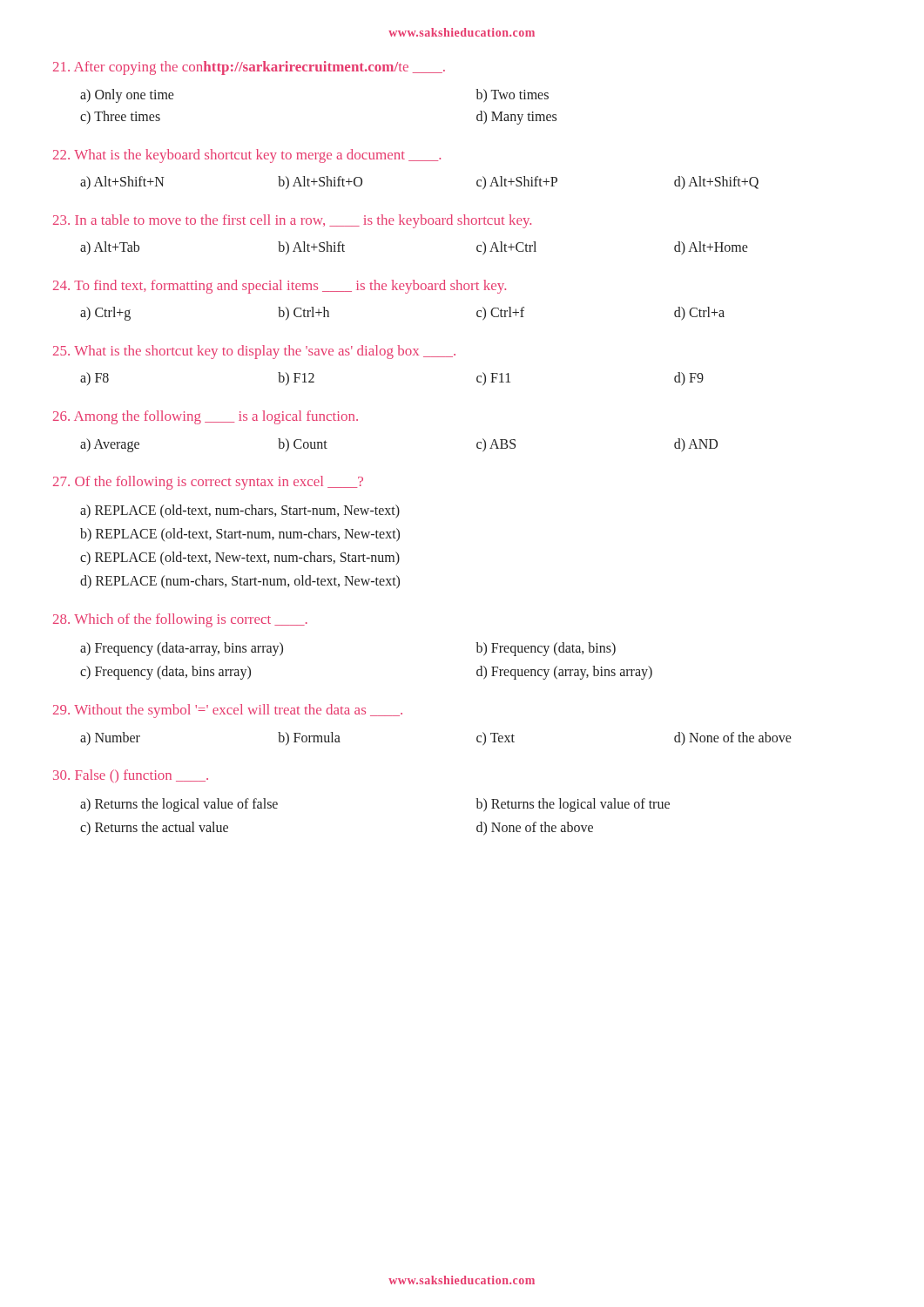This screenshot has height=1307, width=924.
Task: Where is the passage that starts "26. Among the following"?
Action: click(128, 417)
